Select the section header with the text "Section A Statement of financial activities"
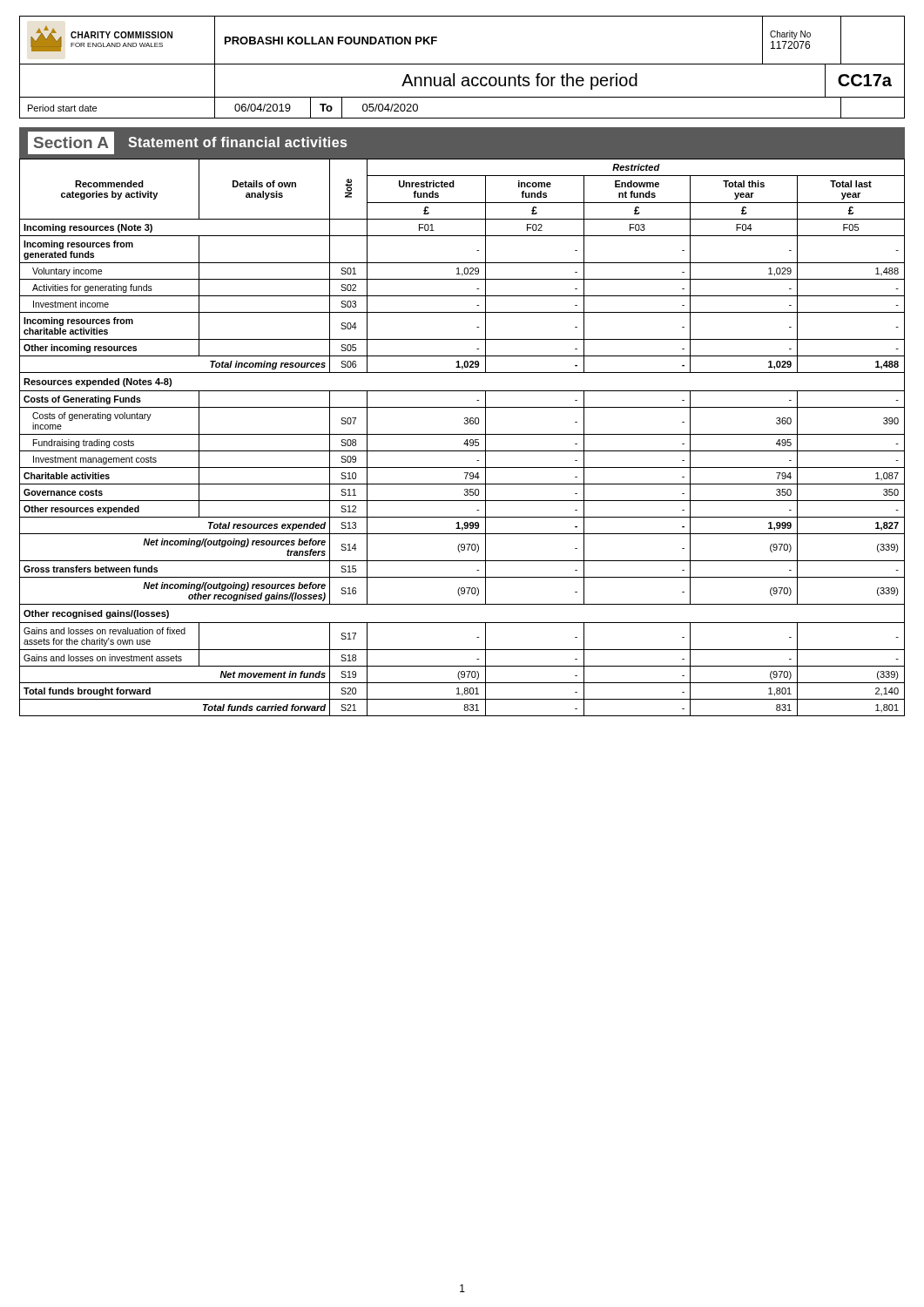 pos(188,143)
